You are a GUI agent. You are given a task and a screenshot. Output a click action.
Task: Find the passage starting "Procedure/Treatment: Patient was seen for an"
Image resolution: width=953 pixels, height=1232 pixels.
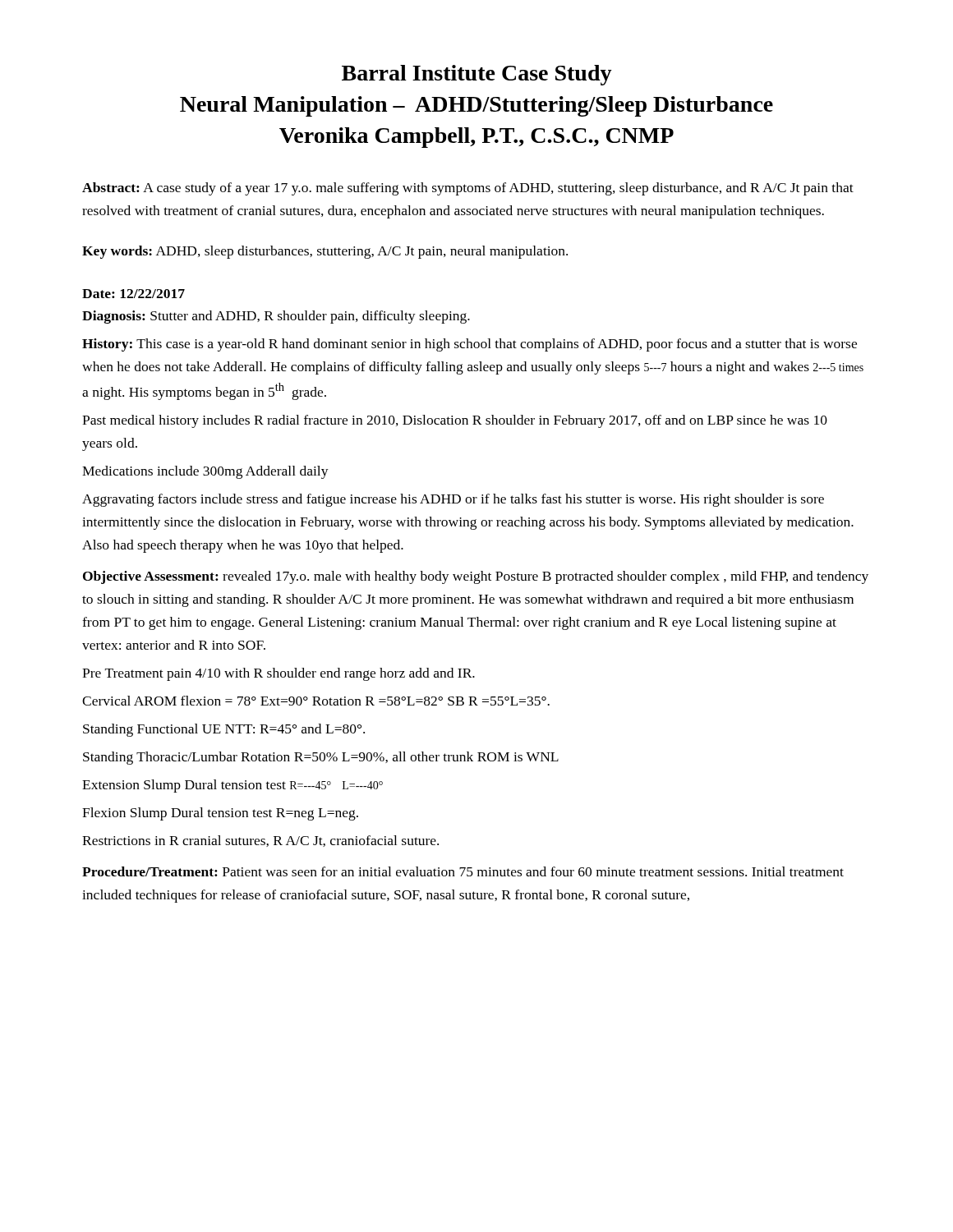[476, 883]
